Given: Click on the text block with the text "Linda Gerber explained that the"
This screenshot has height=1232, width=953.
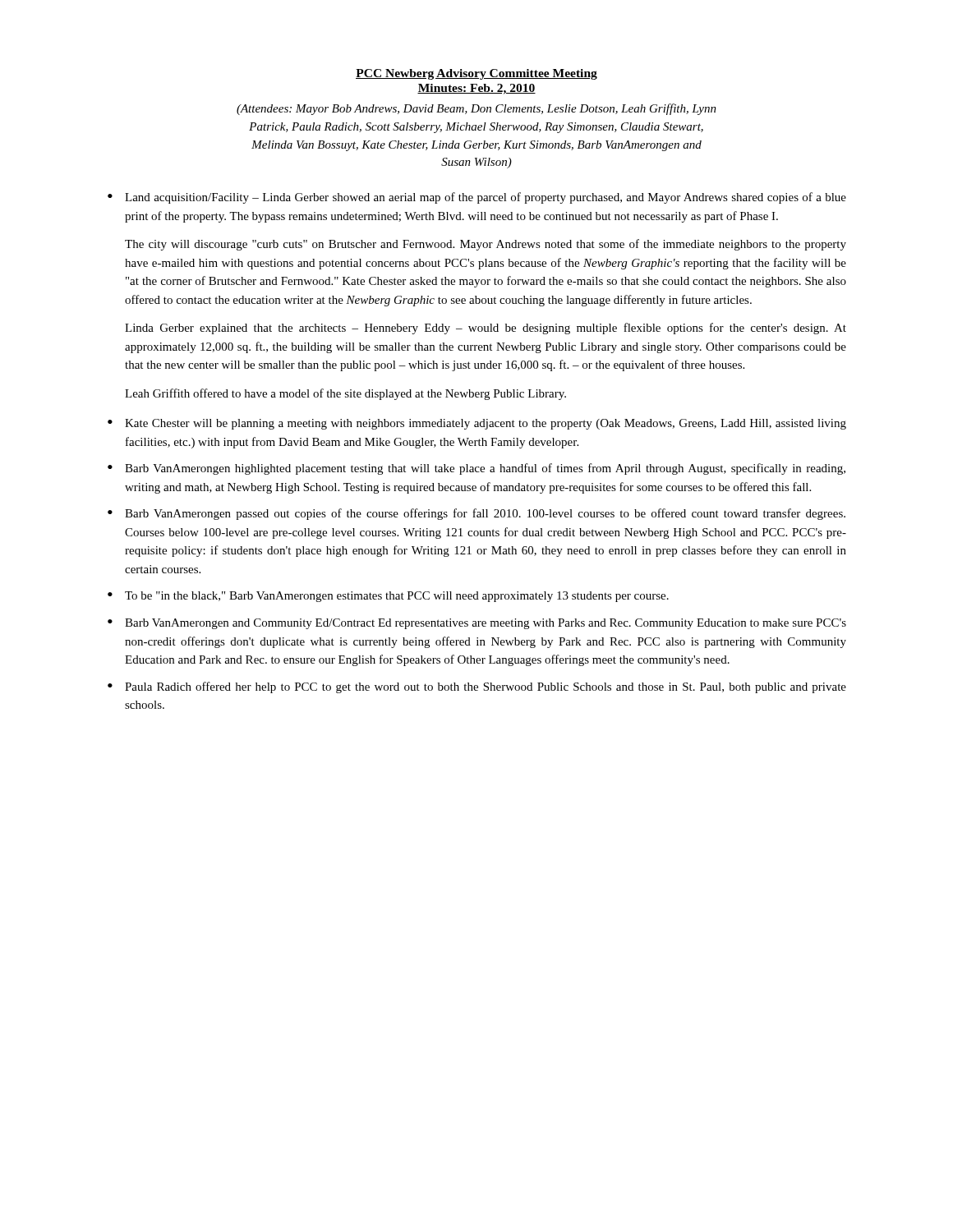Looking at the screenshot, I should 486,346.
